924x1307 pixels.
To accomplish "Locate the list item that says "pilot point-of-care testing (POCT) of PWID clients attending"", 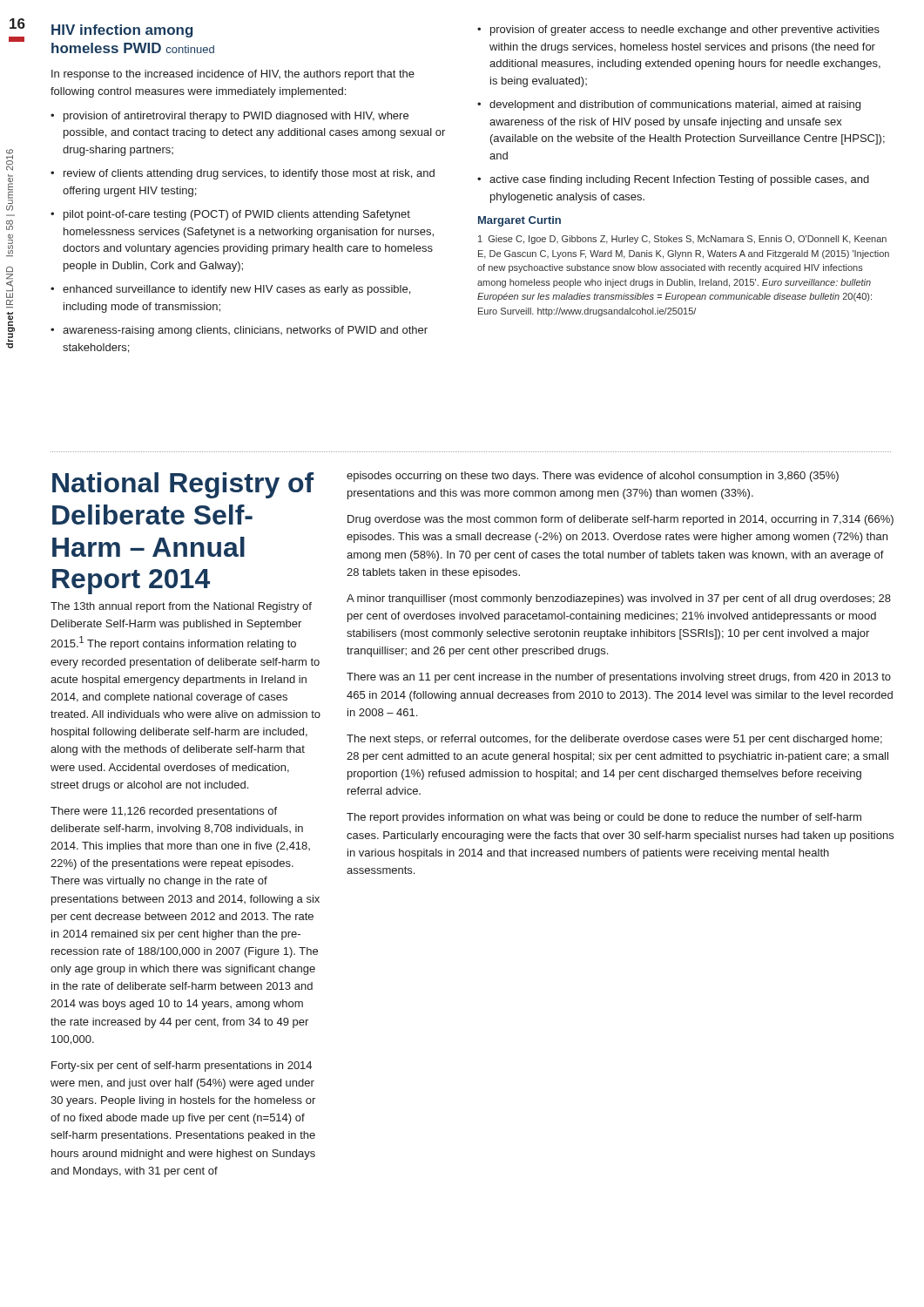I will click(249, 240).
